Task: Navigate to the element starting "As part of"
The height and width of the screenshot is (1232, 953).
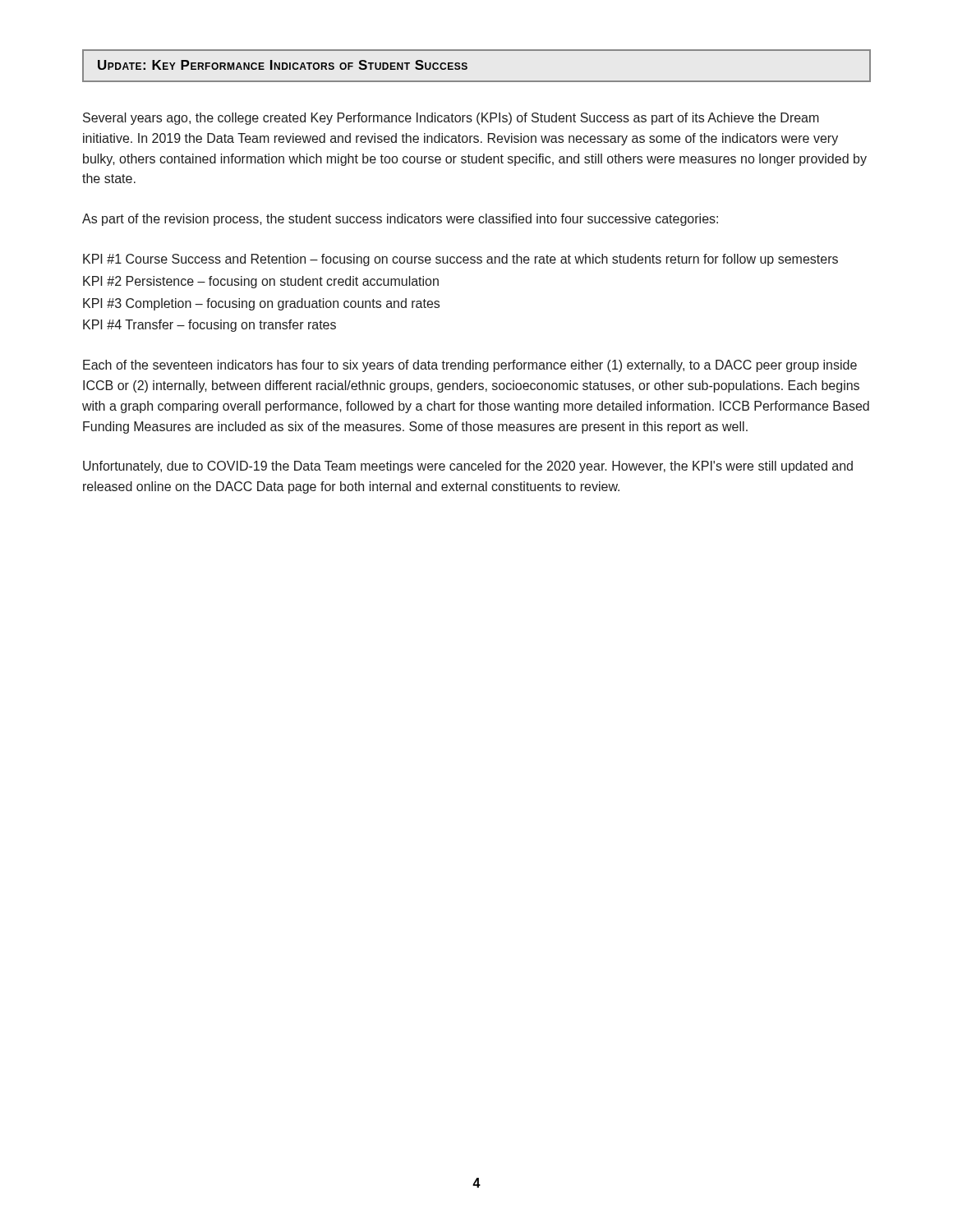Action: click(401, 219)
